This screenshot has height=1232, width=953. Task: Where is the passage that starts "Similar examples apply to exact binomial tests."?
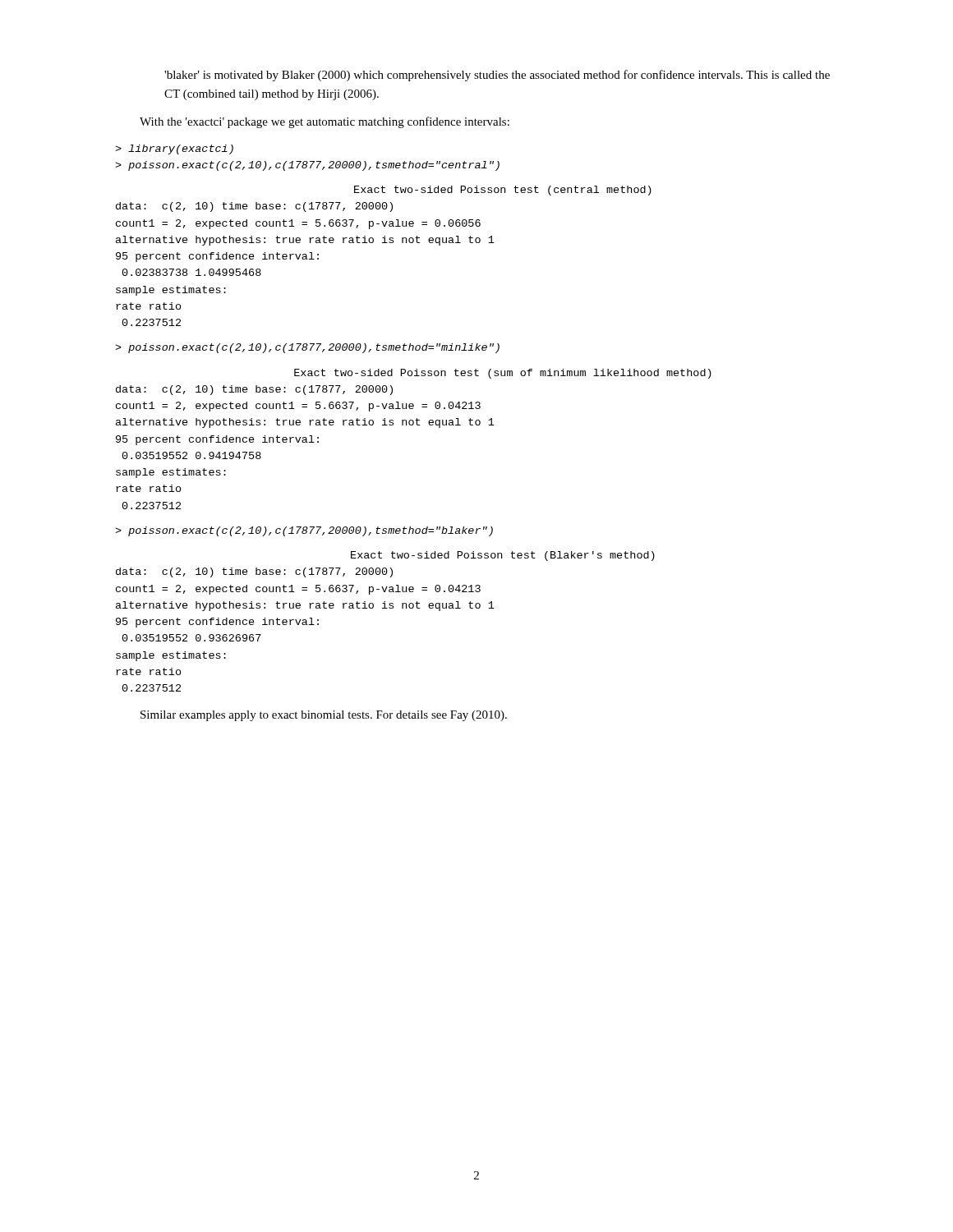[324, 715]
